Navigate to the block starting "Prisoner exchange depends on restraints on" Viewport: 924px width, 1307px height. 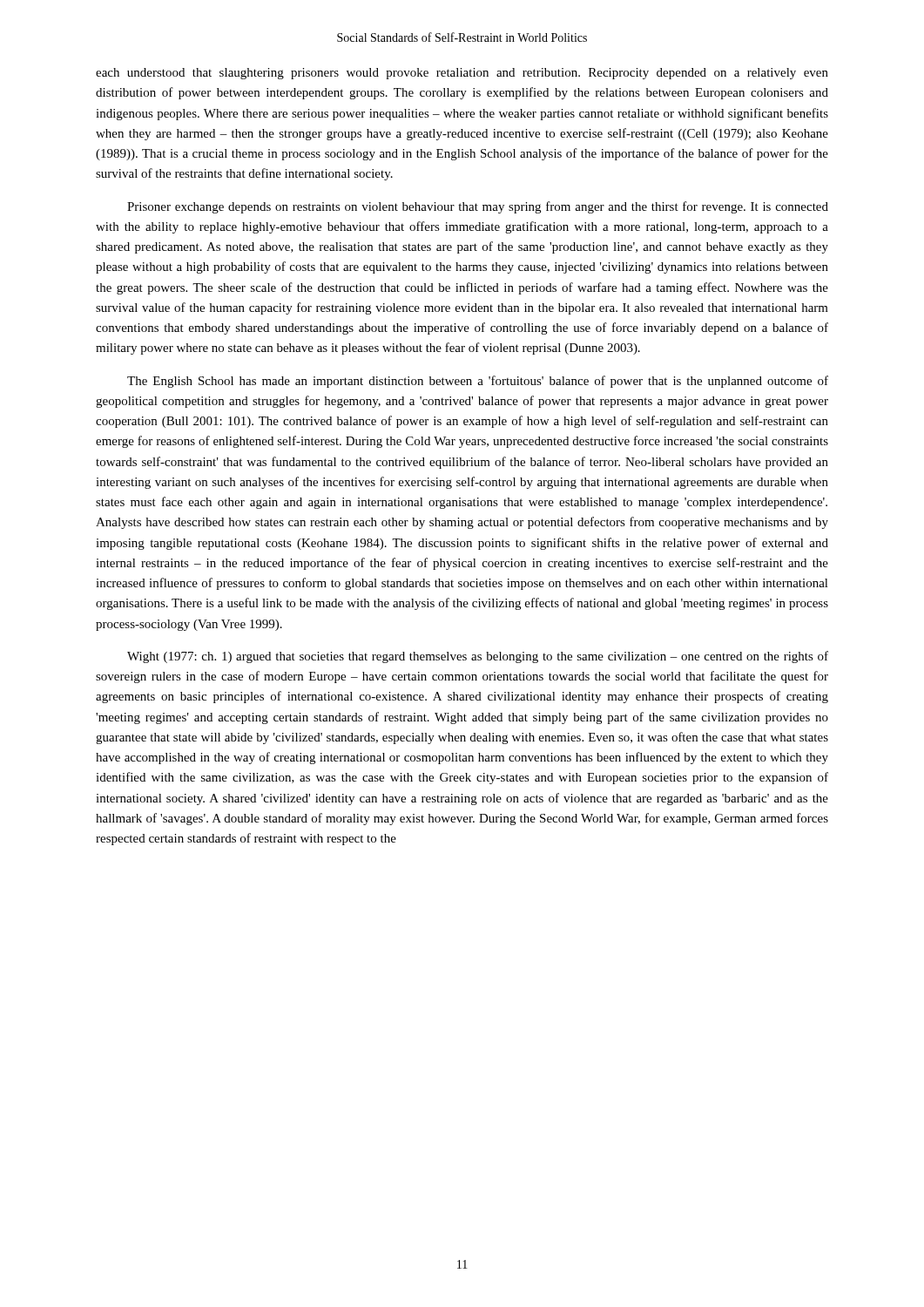click(462, 277)
